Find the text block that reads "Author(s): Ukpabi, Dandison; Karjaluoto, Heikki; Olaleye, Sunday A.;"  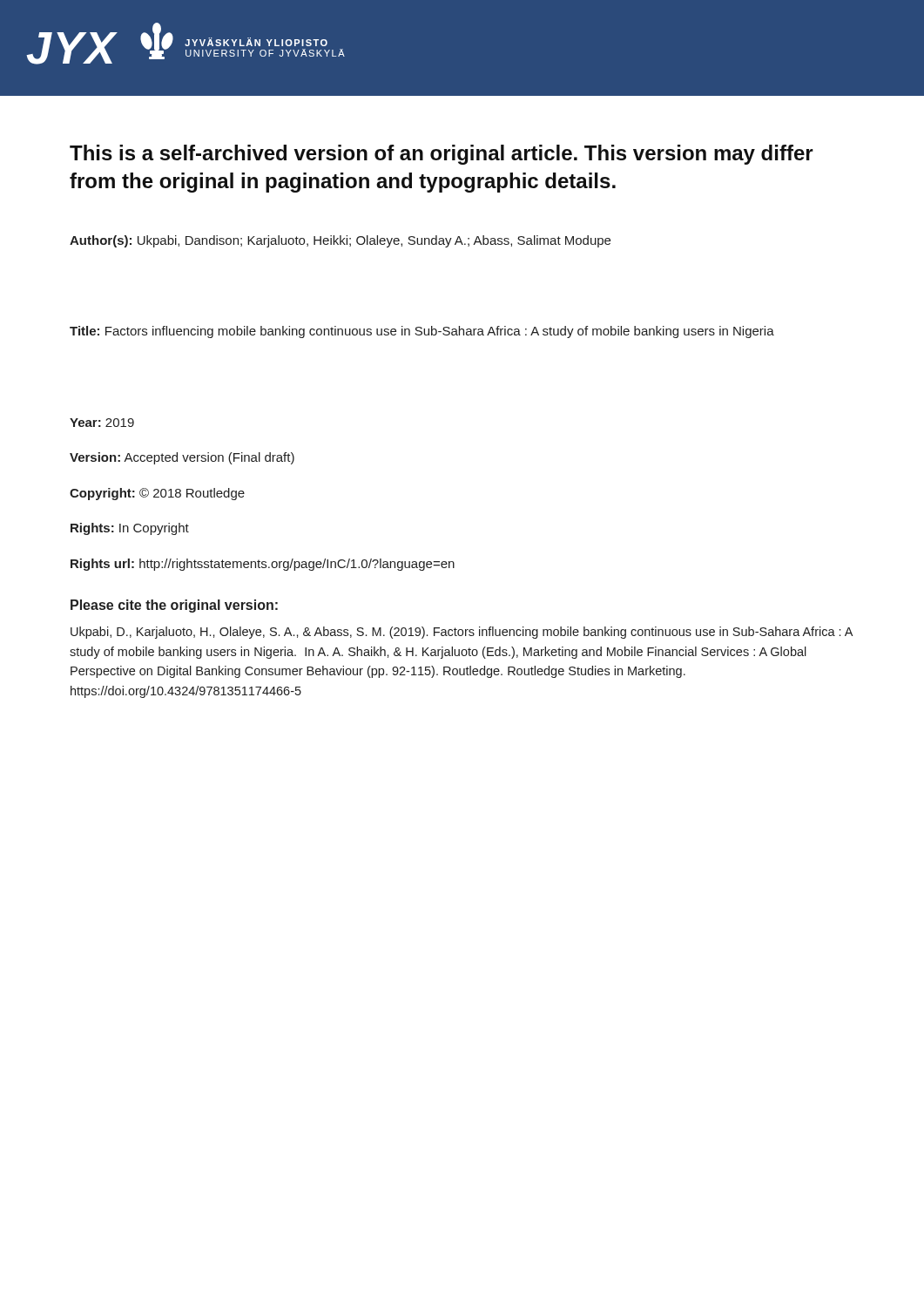click(340, 240)
